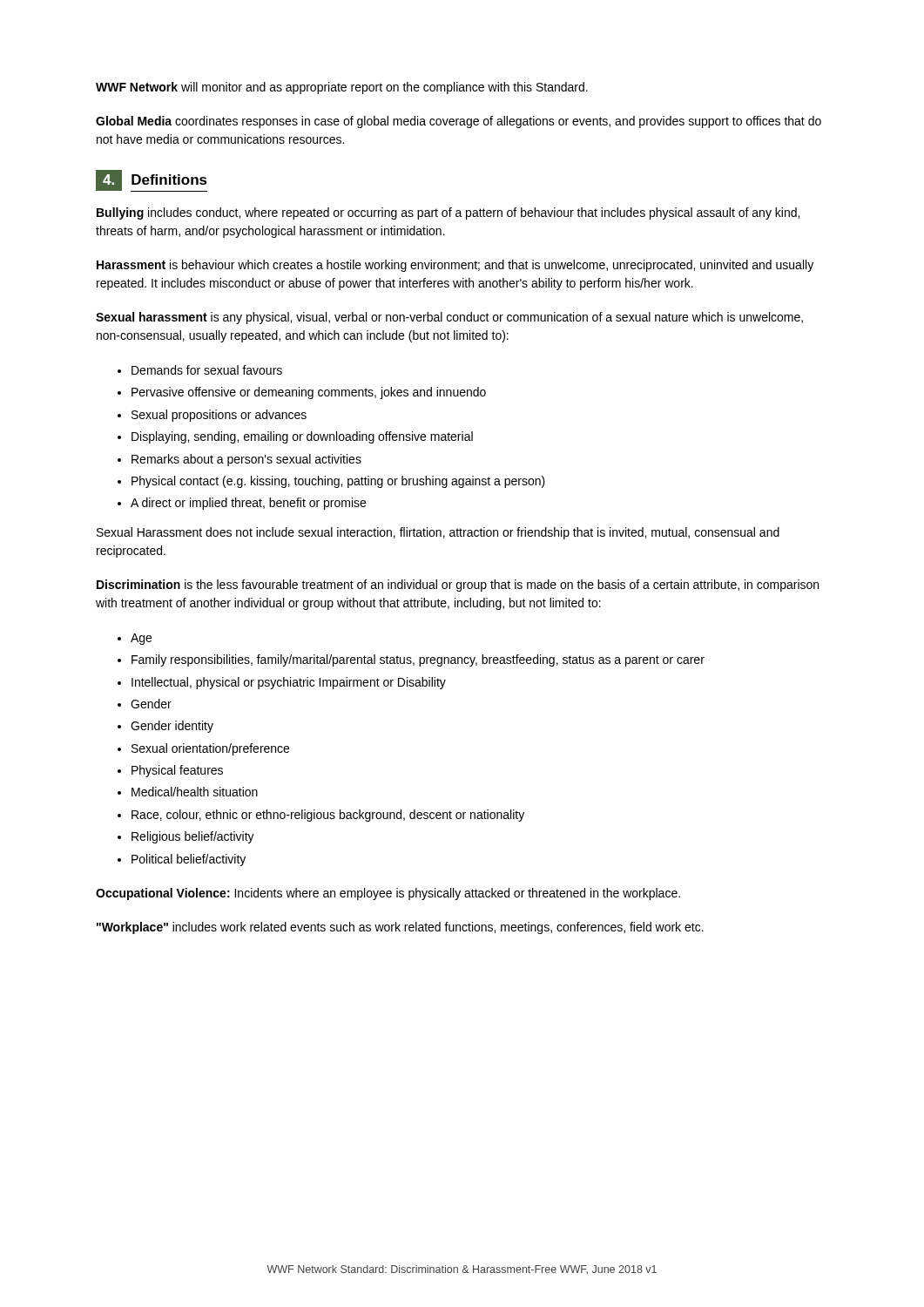Click on the text block starting "Sexual harassment is"
This screenshot has height=1307, width=924.
coord(450,326)
